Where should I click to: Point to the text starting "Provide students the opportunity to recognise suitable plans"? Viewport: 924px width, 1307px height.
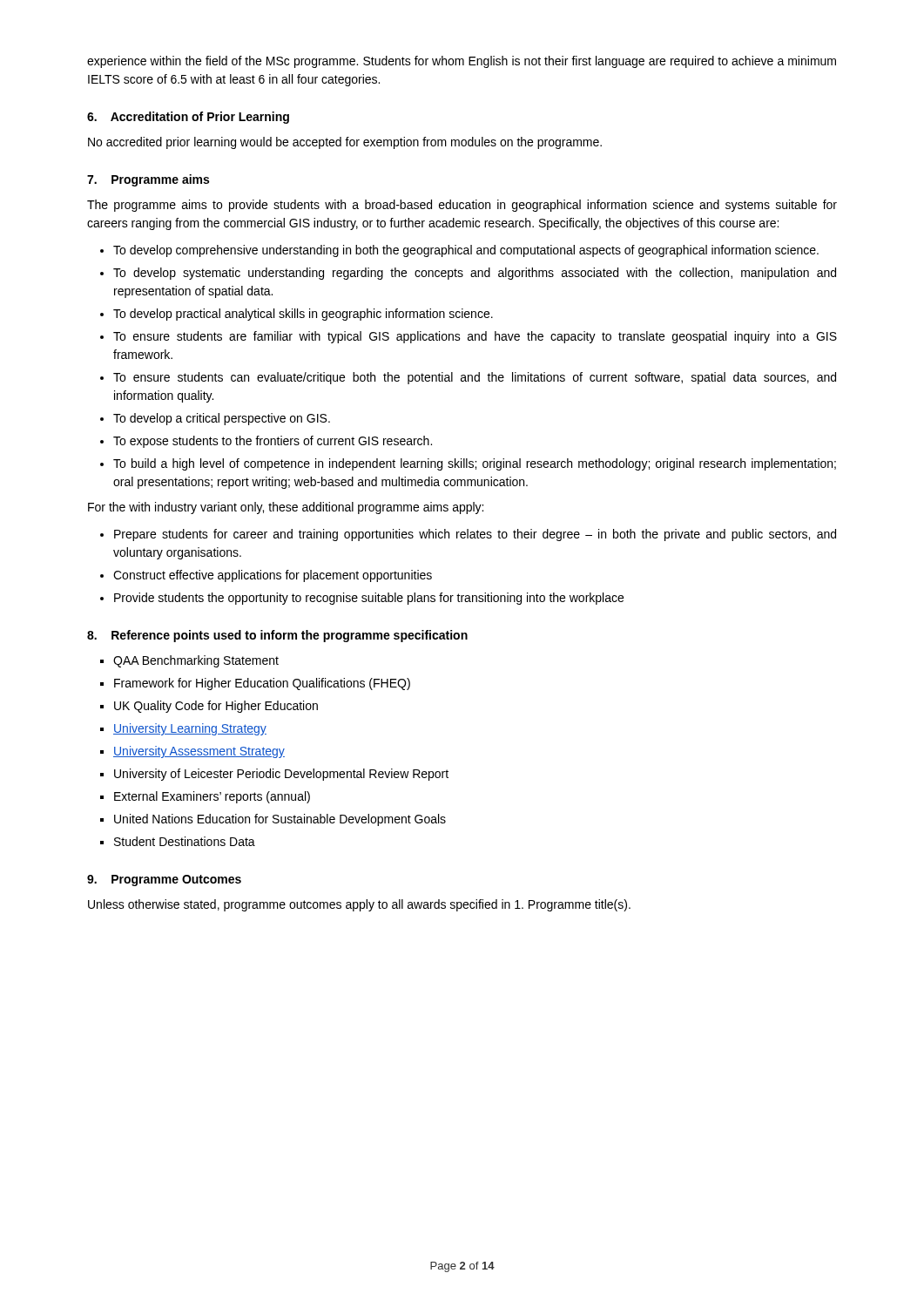(x=369, y=598)
